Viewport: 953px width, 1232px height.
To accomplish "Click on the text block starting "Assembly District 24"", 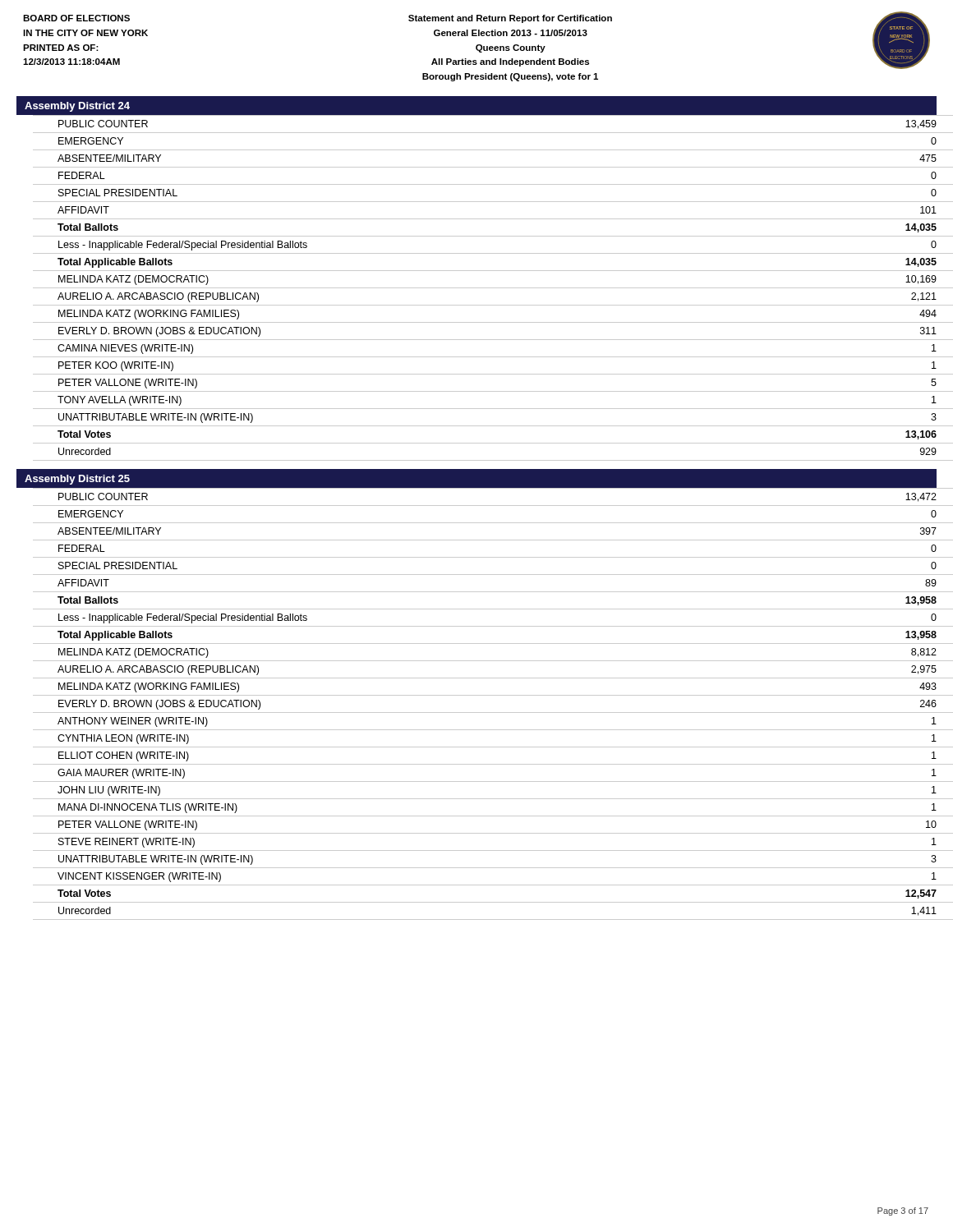I will pyautogui.click(x=77, y=106).
